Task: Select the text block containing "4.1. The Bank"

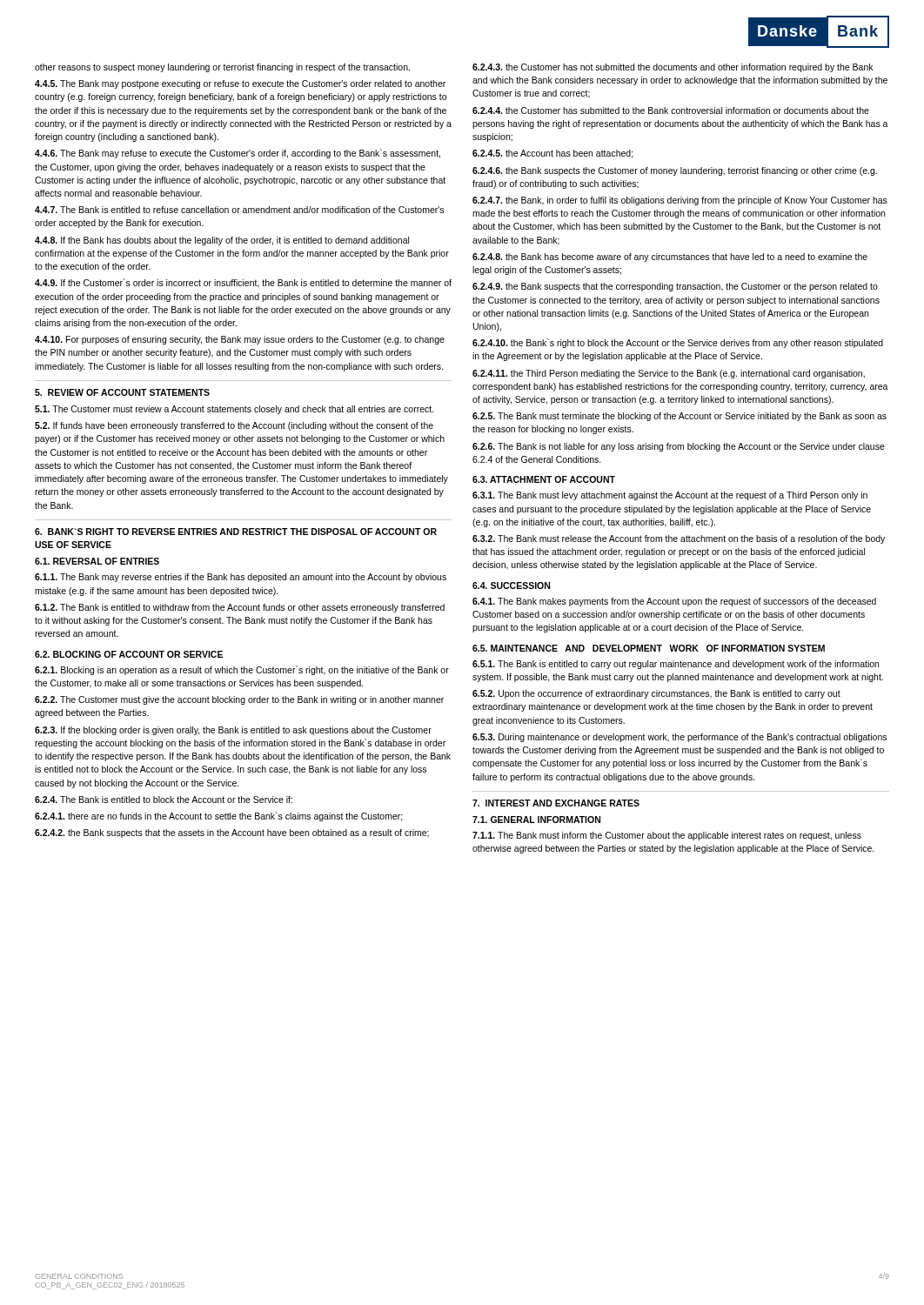Action: pyautogui.click(x=681, y=615)
